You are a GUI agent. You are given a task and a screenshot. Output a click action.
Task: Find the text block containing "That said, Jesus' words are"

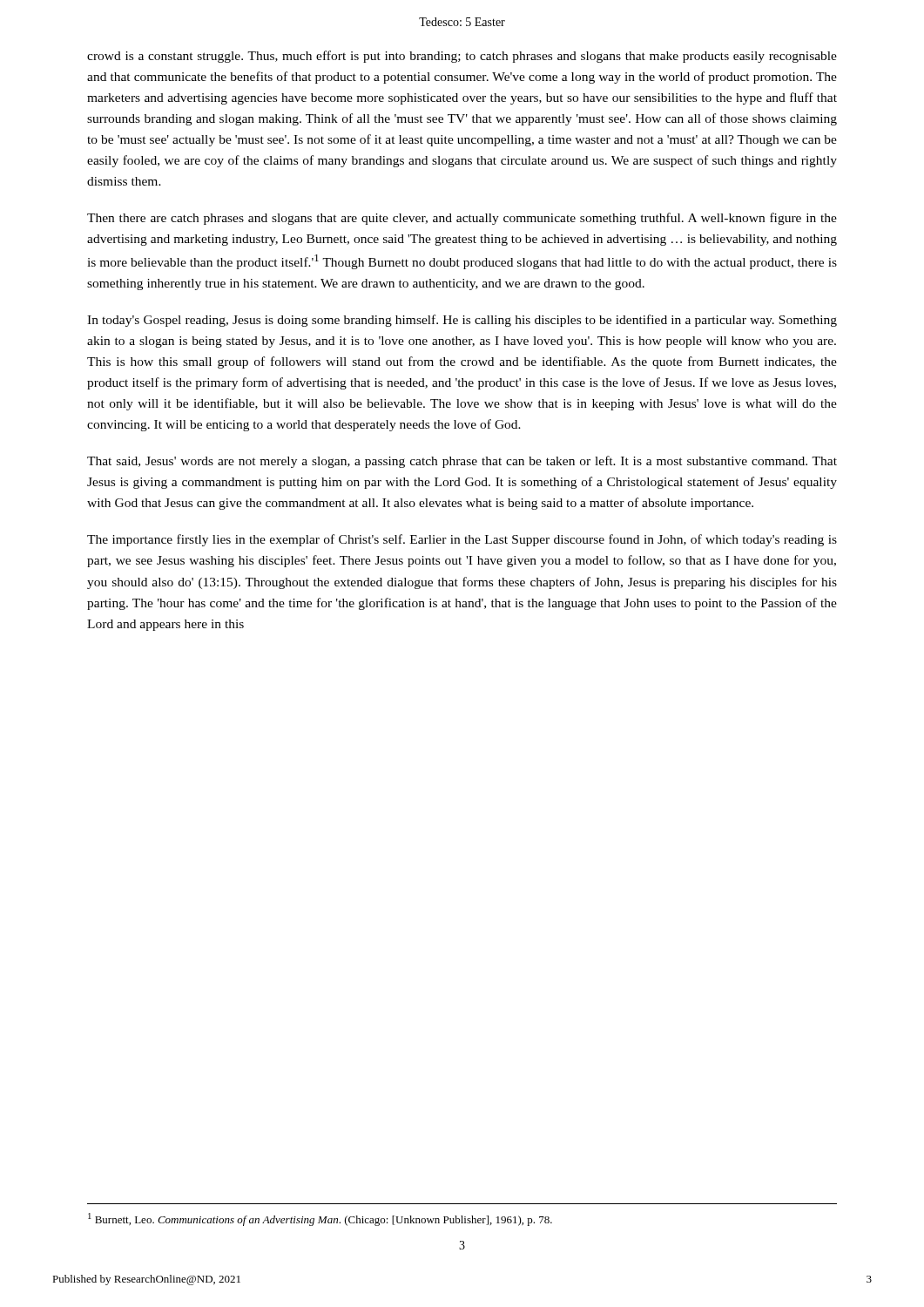pyautogui.click(x=462, y=482)
